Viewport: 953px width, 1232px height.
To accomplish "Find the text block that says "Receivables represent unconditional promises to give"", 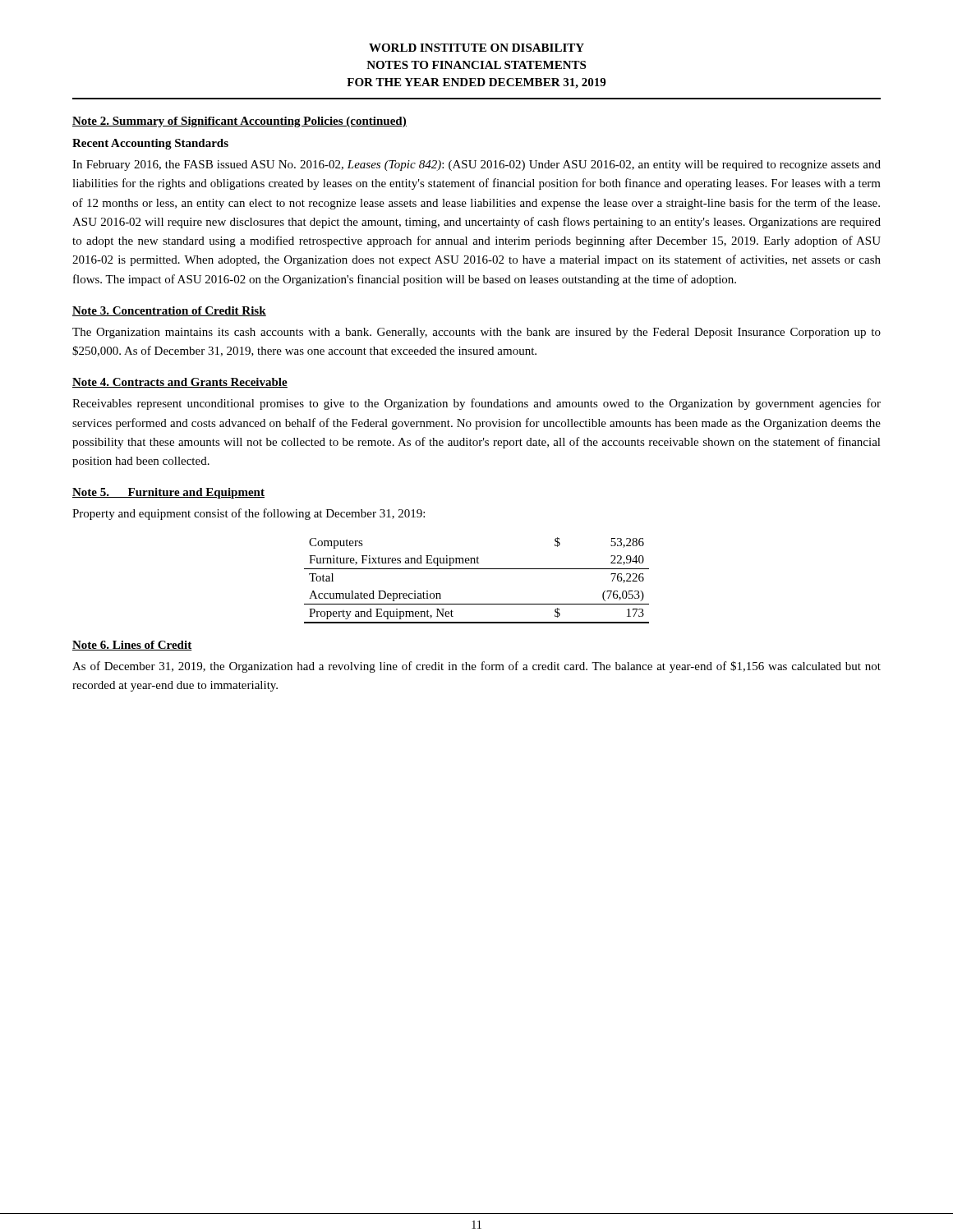I will (x=476, y=432).
